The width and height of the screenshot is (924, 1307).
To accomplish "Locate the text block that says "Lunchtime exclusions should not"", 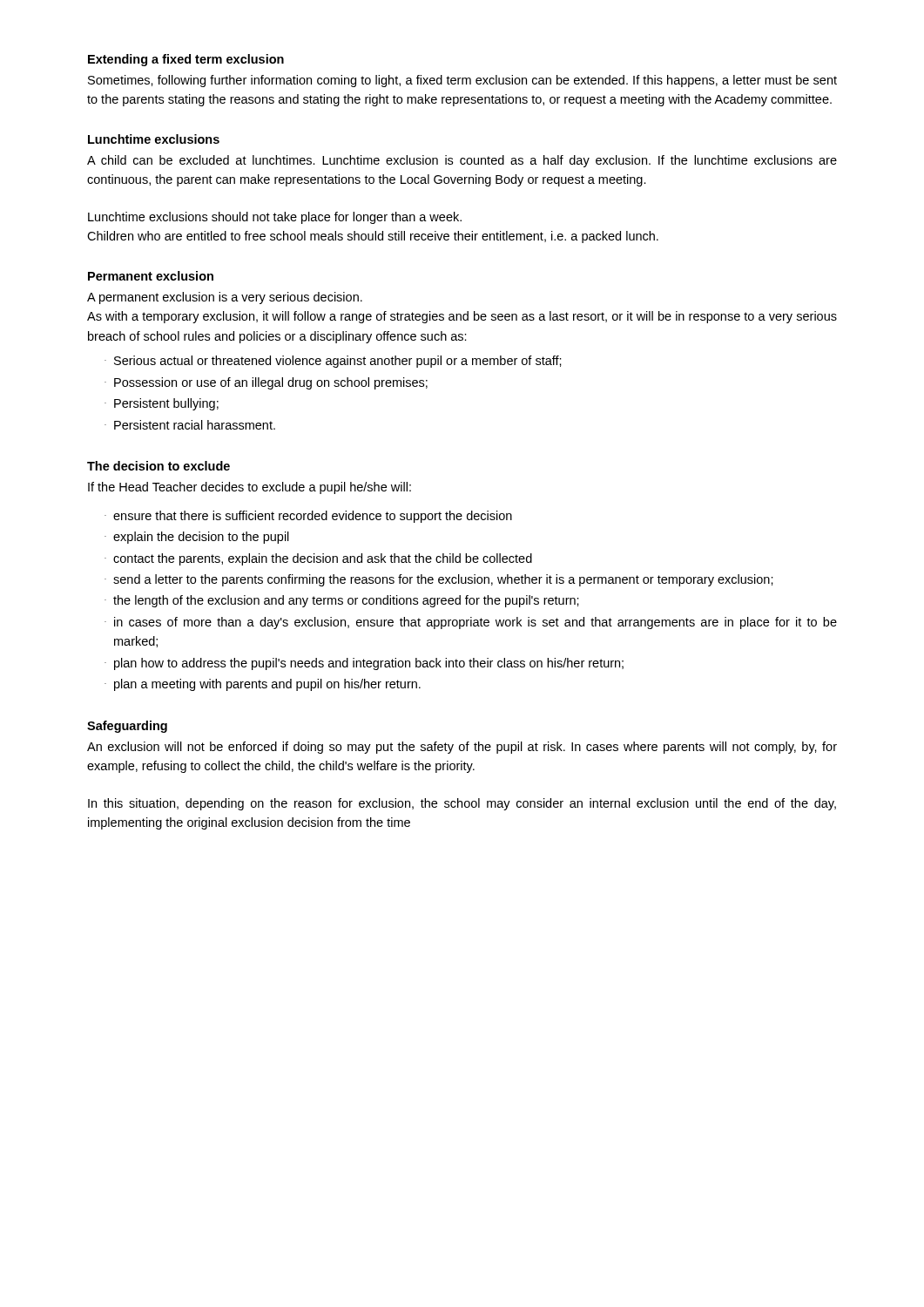I will point(373,227).
